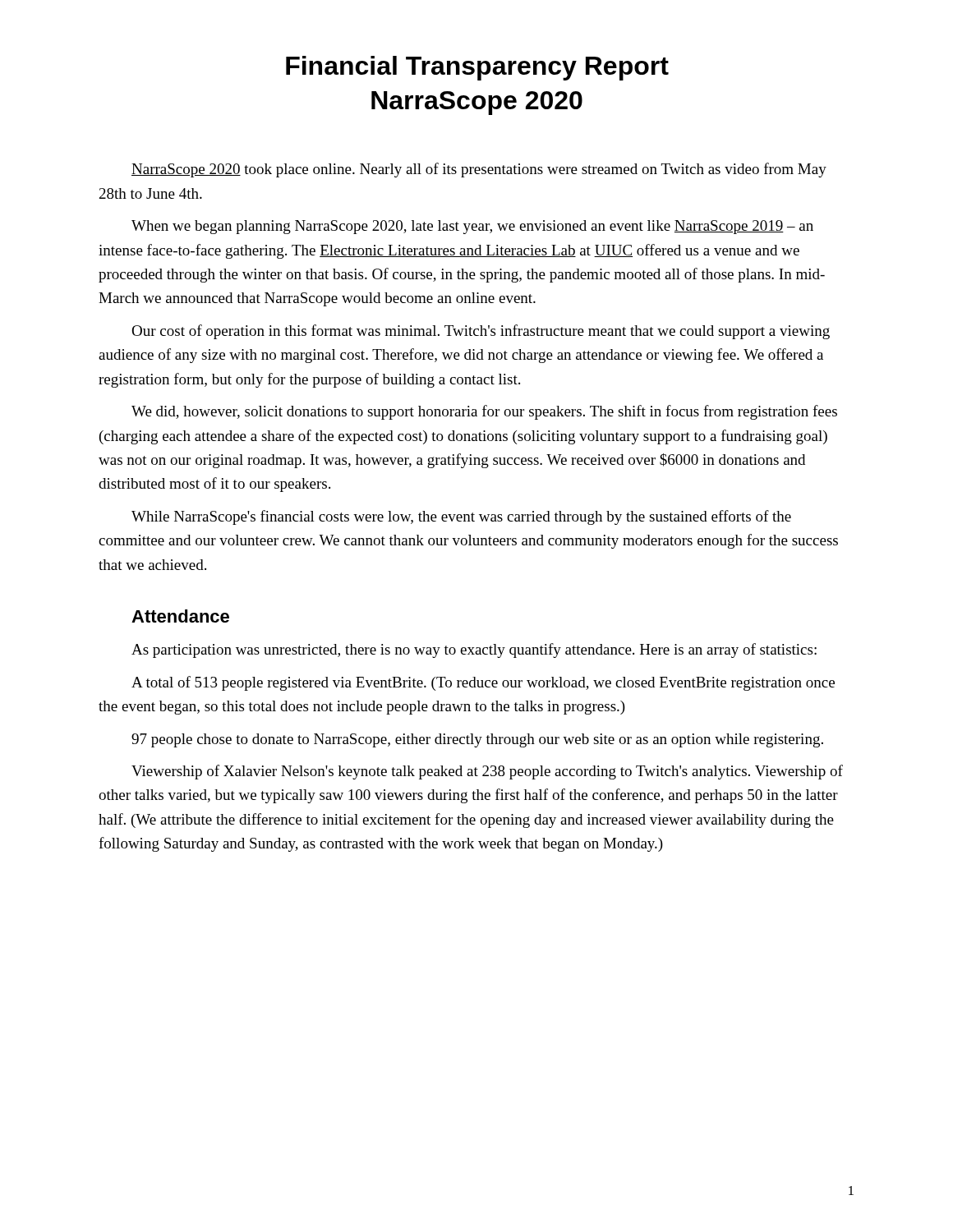Screen dimensions: 1232x953
Task: Find the text starting "NarraScope 2020 took"
Action: [x=462, y=181]
